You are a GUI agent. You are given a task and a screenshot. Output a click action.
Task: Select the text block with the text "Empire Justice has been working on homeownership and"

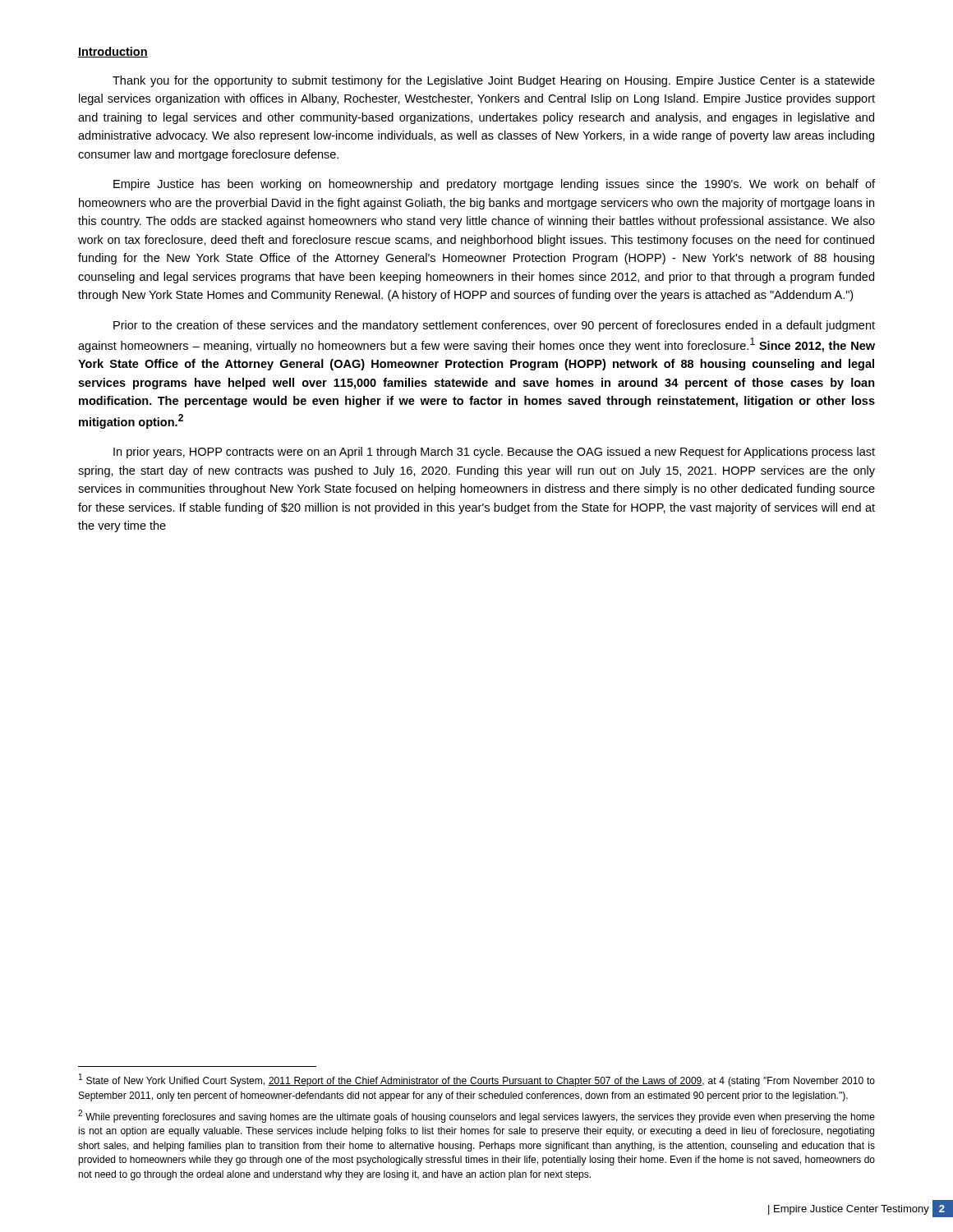coord(476,240)
